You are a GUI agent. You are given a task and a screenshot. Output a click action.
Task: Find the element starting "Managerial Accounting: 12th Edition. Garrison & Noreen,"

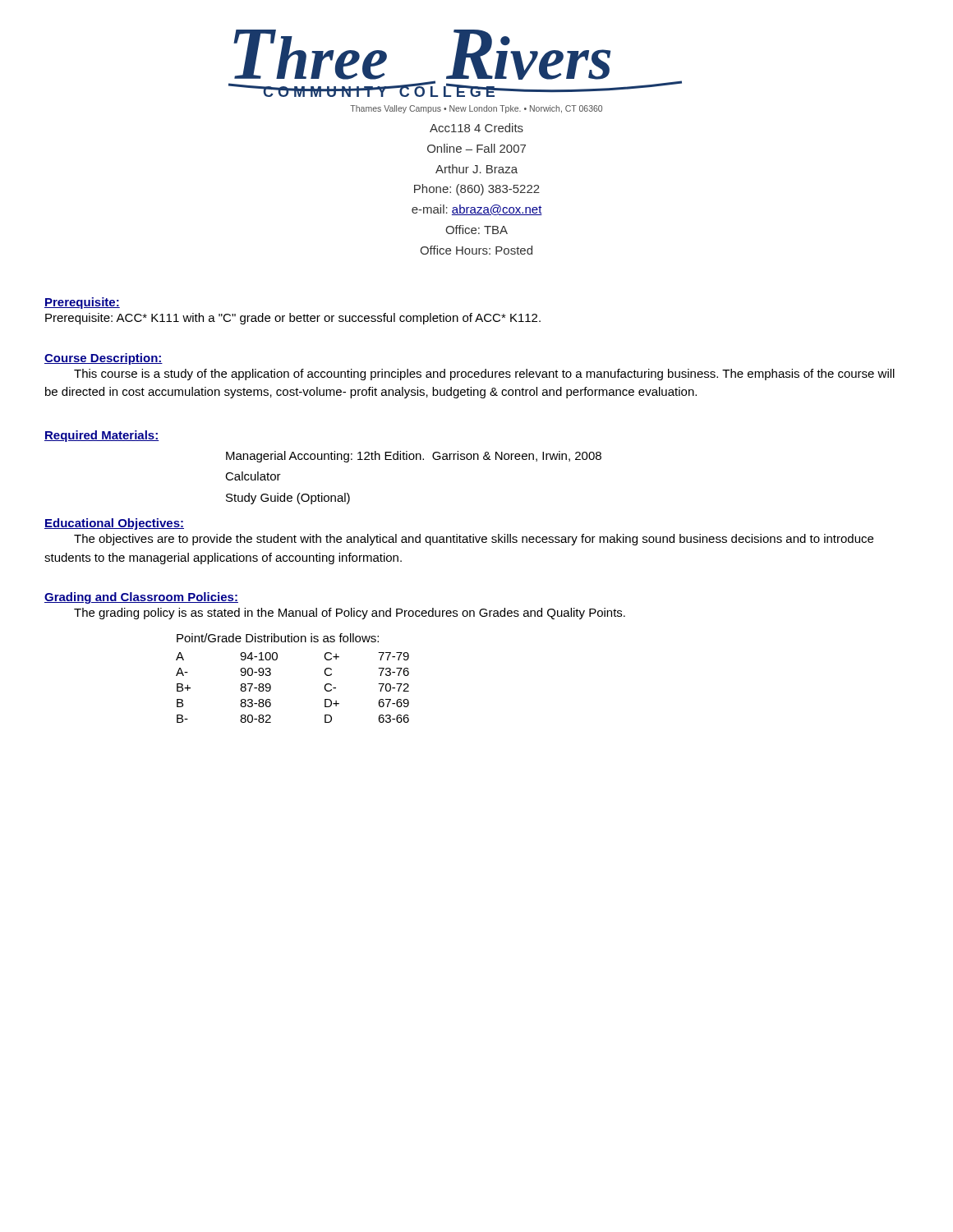pyautogui.click(x=414, y=457)
